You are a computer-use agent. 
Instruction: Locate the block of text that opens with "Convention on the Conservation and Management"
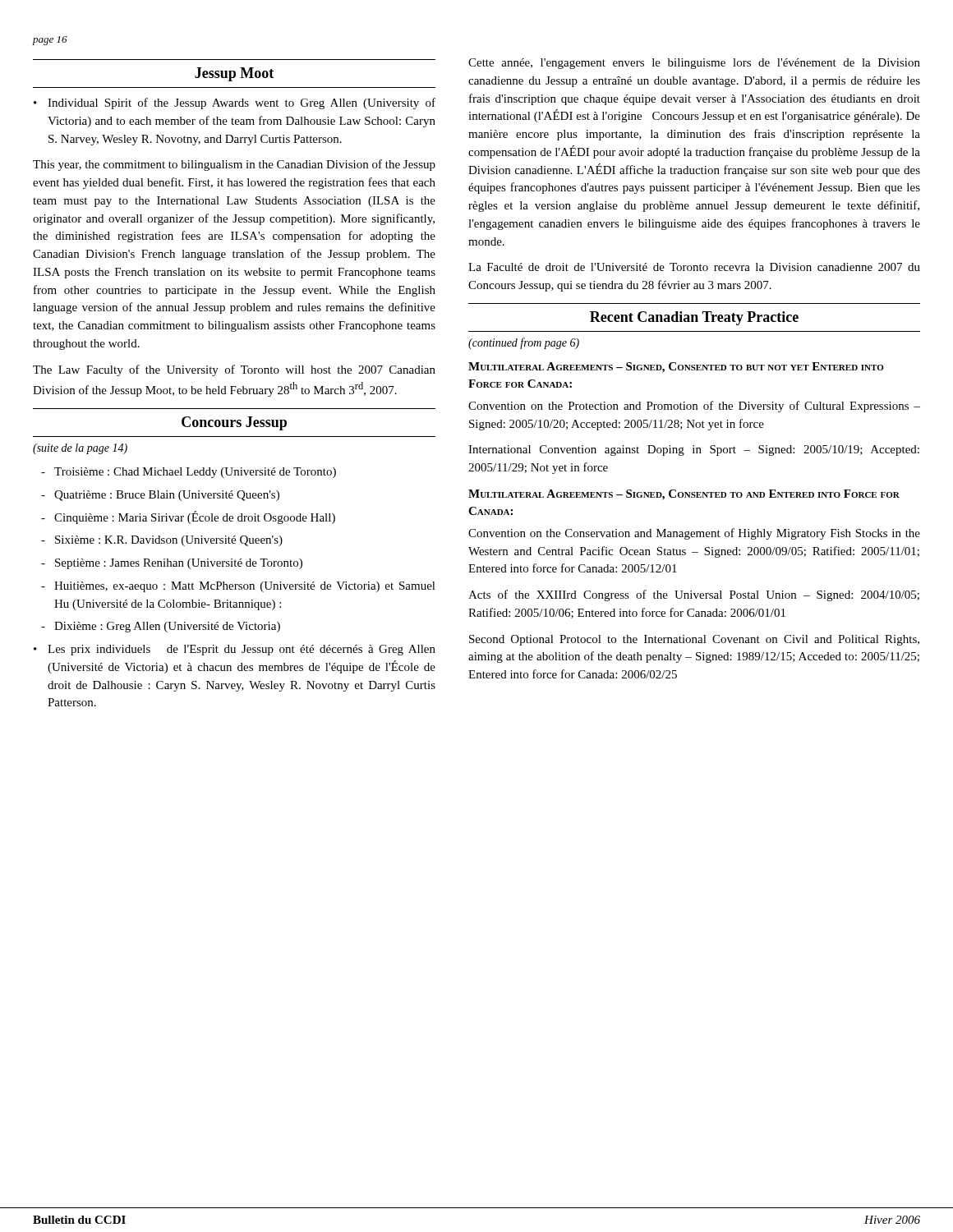(x=694, y=551)
